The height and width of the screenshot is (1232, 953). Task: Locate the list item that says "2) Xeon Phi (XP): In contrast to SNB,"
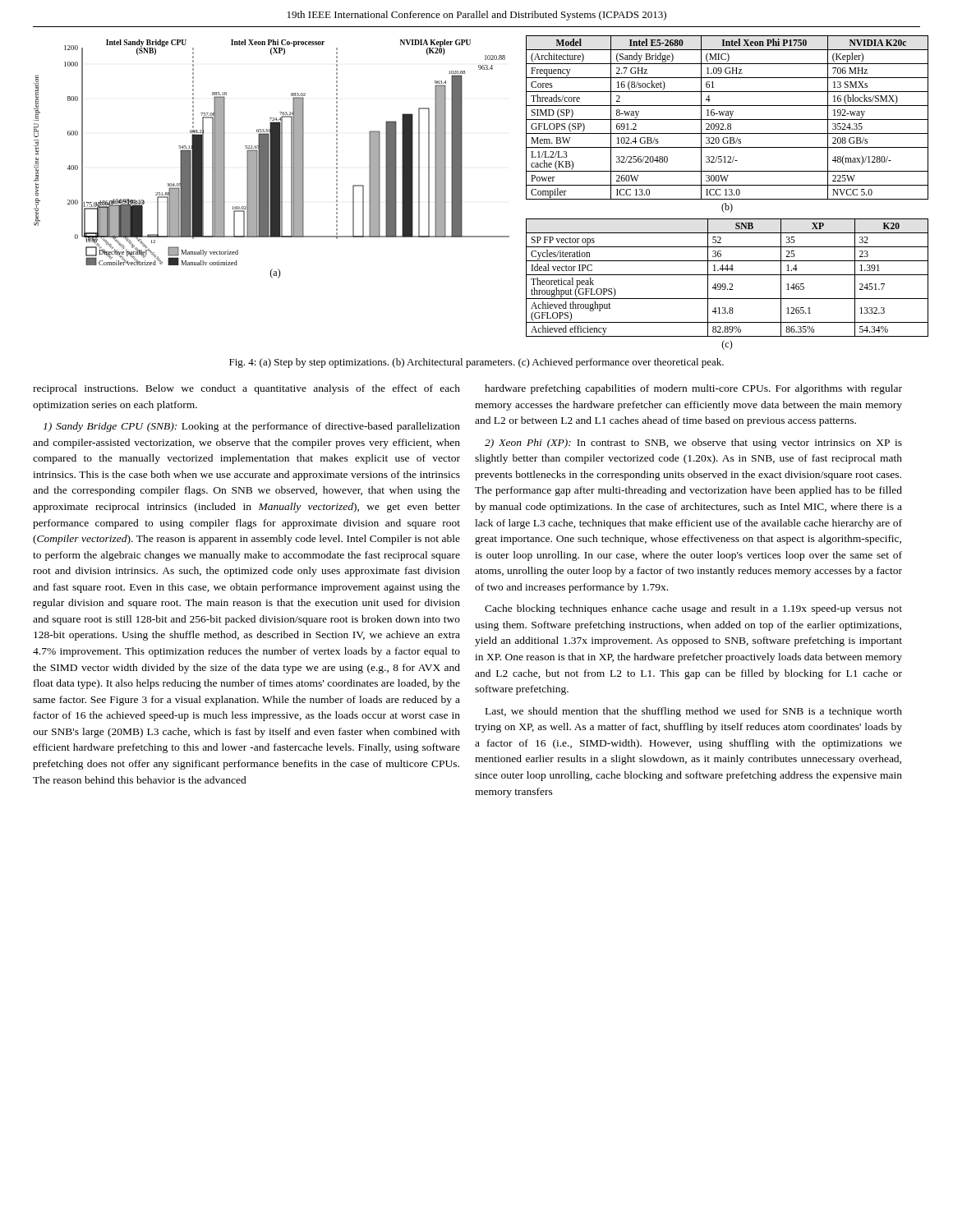[688, 515]
